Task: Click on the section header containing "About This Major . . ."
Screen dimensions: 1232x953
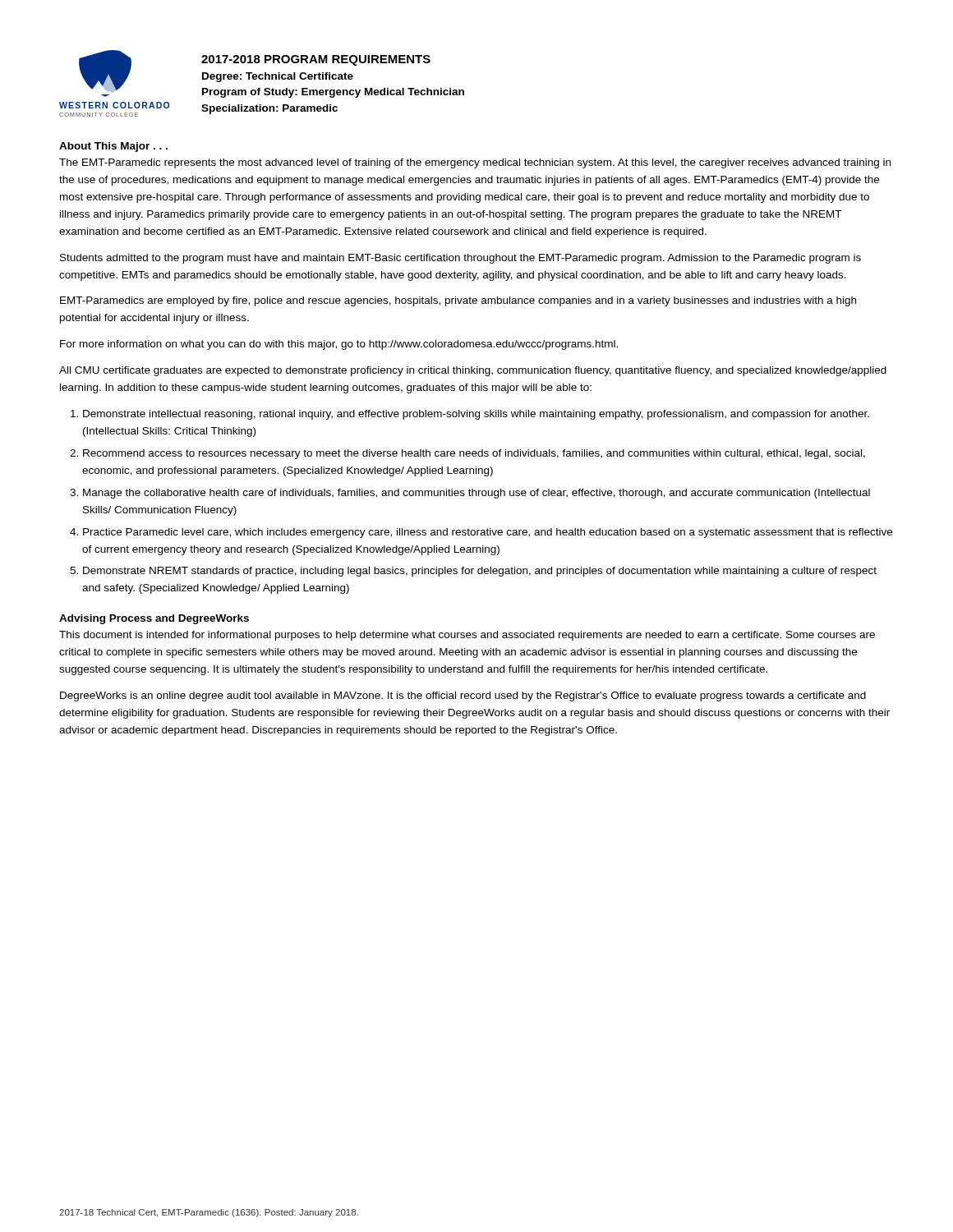Action: pyautogui.click(x=114, y=146)
